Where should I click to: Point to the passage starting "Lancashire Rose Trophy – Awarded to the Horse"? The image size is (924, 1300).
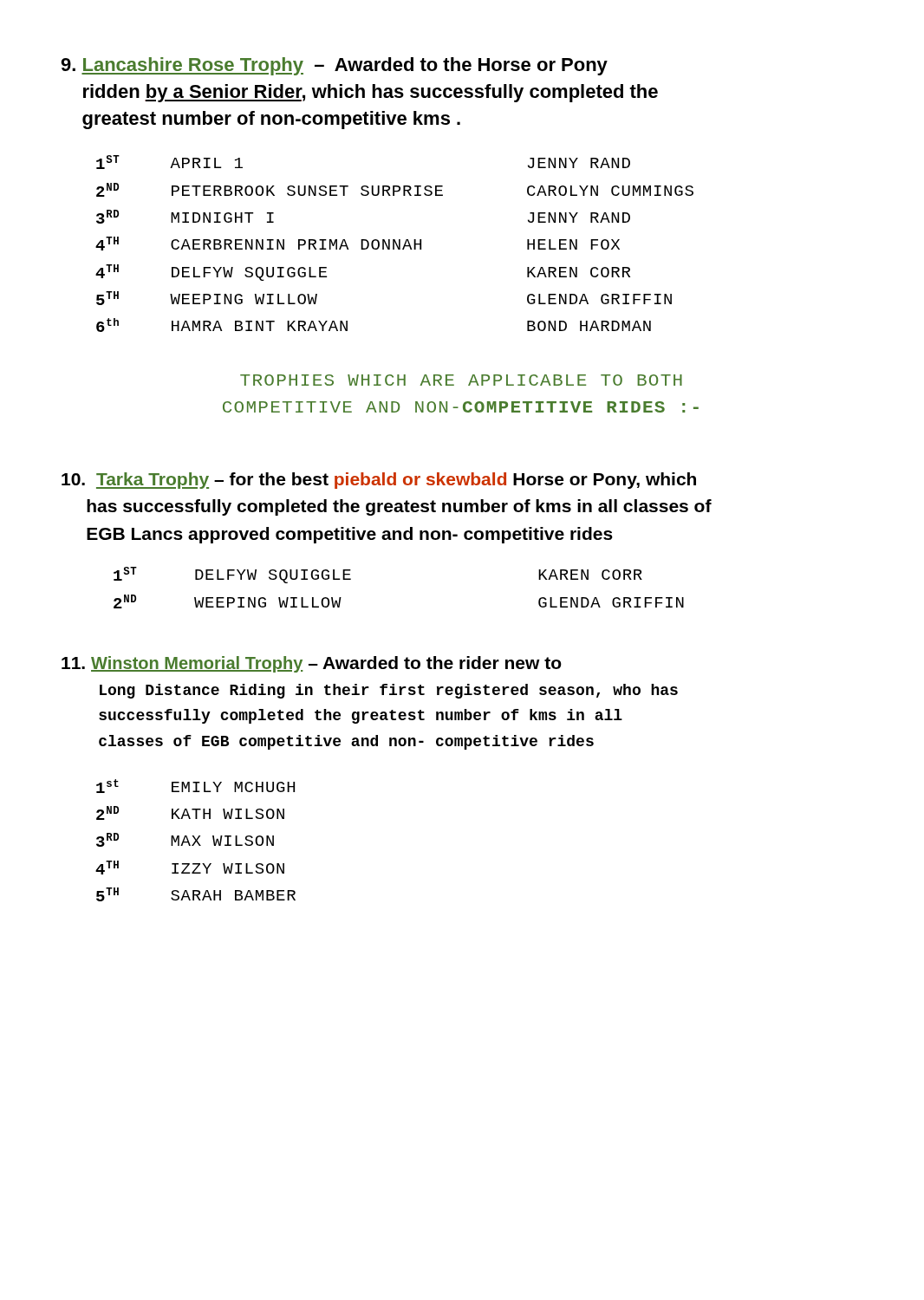[x=360, y=91]
